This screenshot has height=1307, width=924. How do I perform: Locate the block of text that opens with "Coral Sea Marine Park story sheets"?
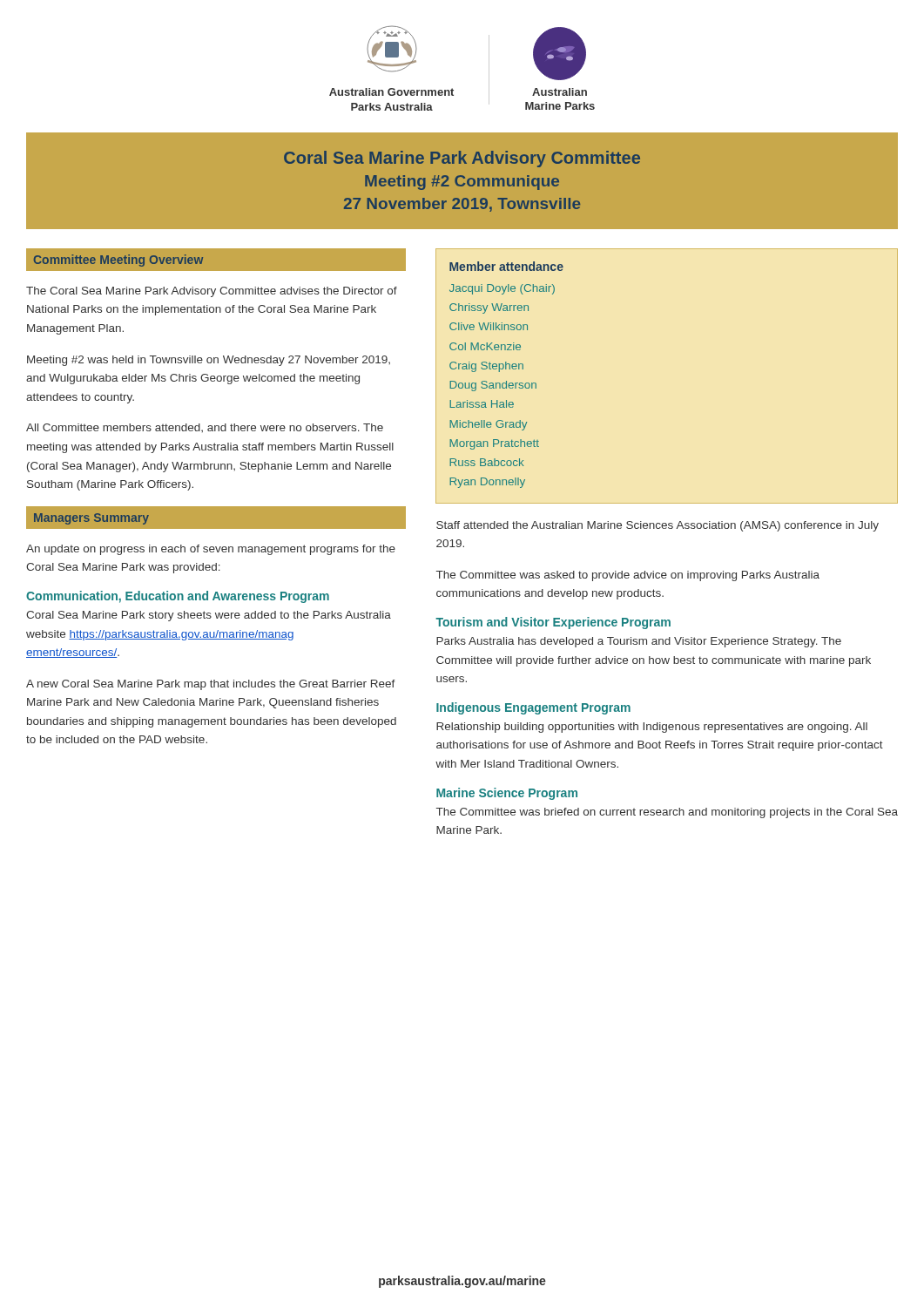pos(208,634)
